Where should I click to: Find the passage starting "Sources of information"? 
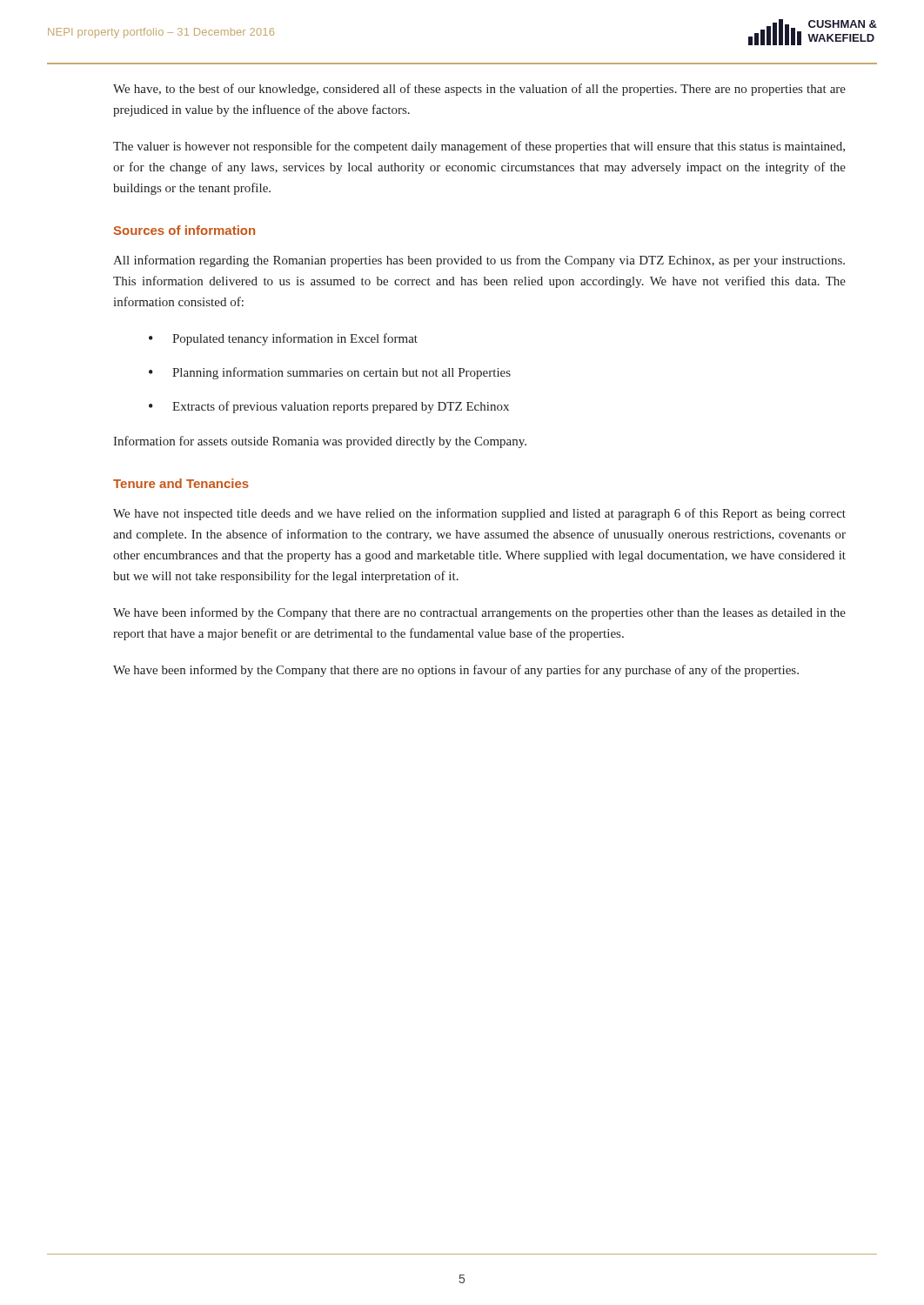185,230
